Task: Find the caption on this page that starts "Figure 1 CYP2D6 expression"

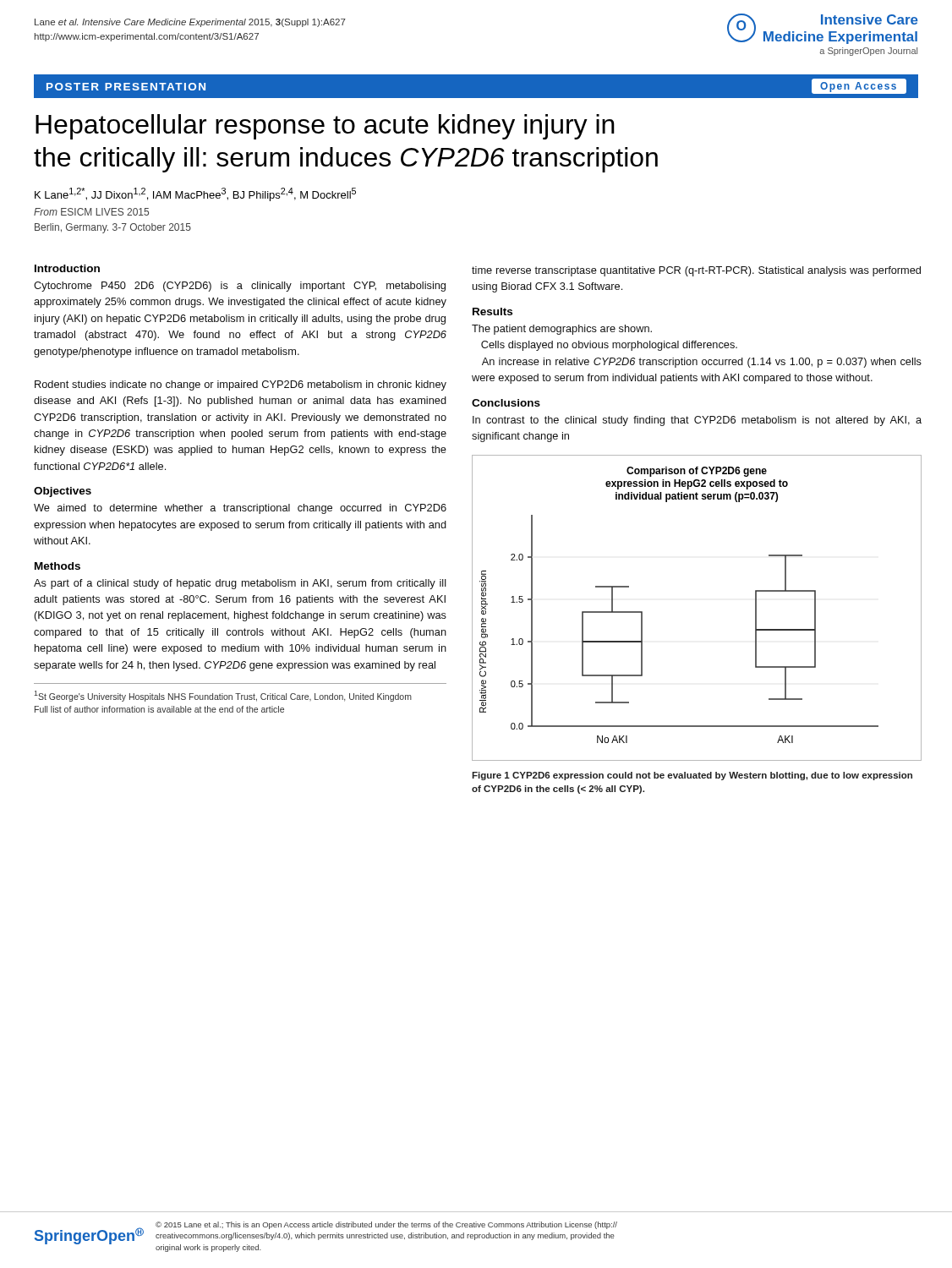Action: click(x=692, y=782)
